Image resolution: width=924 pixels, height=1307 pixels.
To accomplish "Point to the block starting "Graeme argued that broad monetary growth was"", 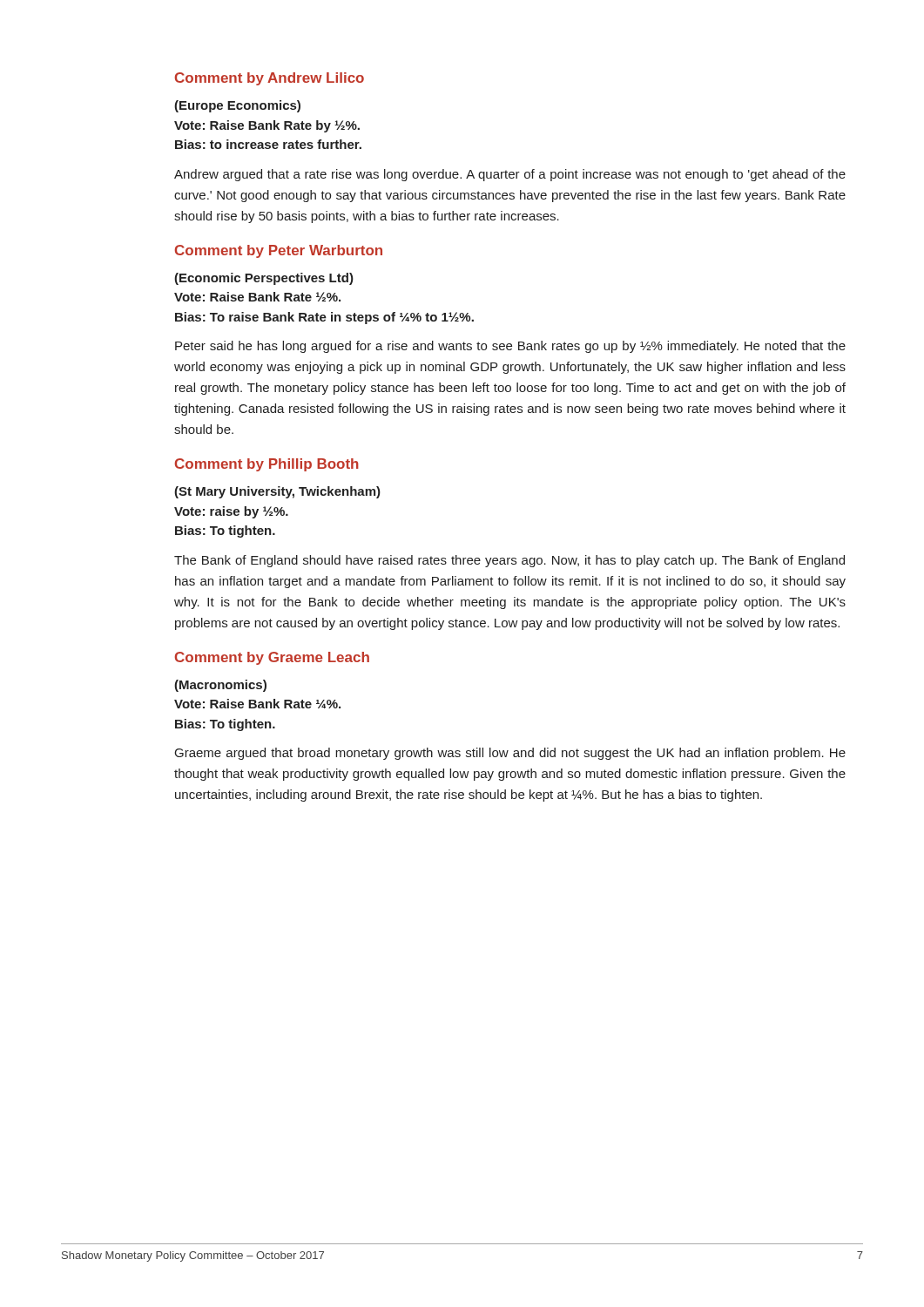I will coord(510,773).
